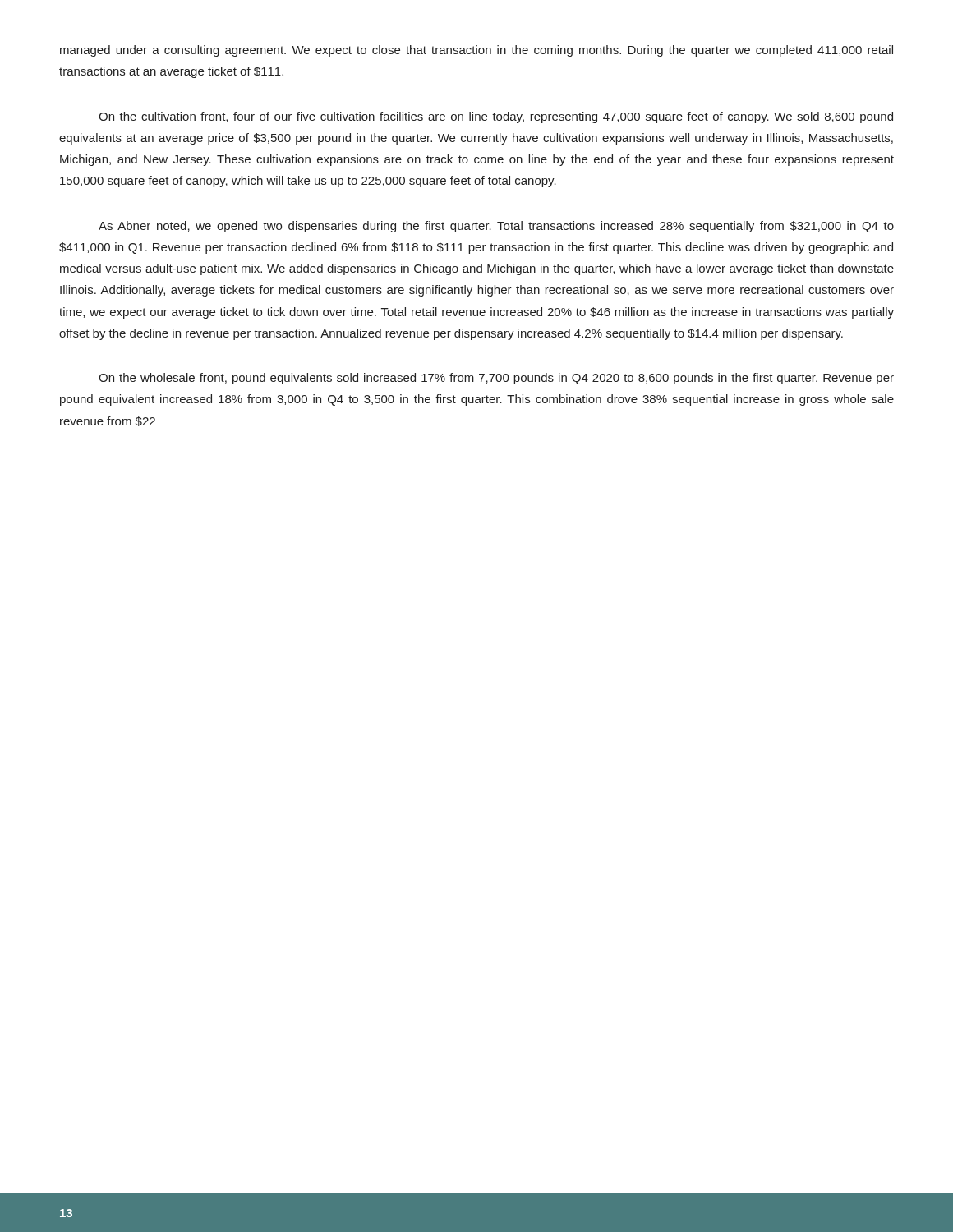Viewport: 953px width, 1232px height.
Task: Find the text block that says "On the wholesale front, pound equivalents"
Action: pyautogui.click(x=476, y=399)
